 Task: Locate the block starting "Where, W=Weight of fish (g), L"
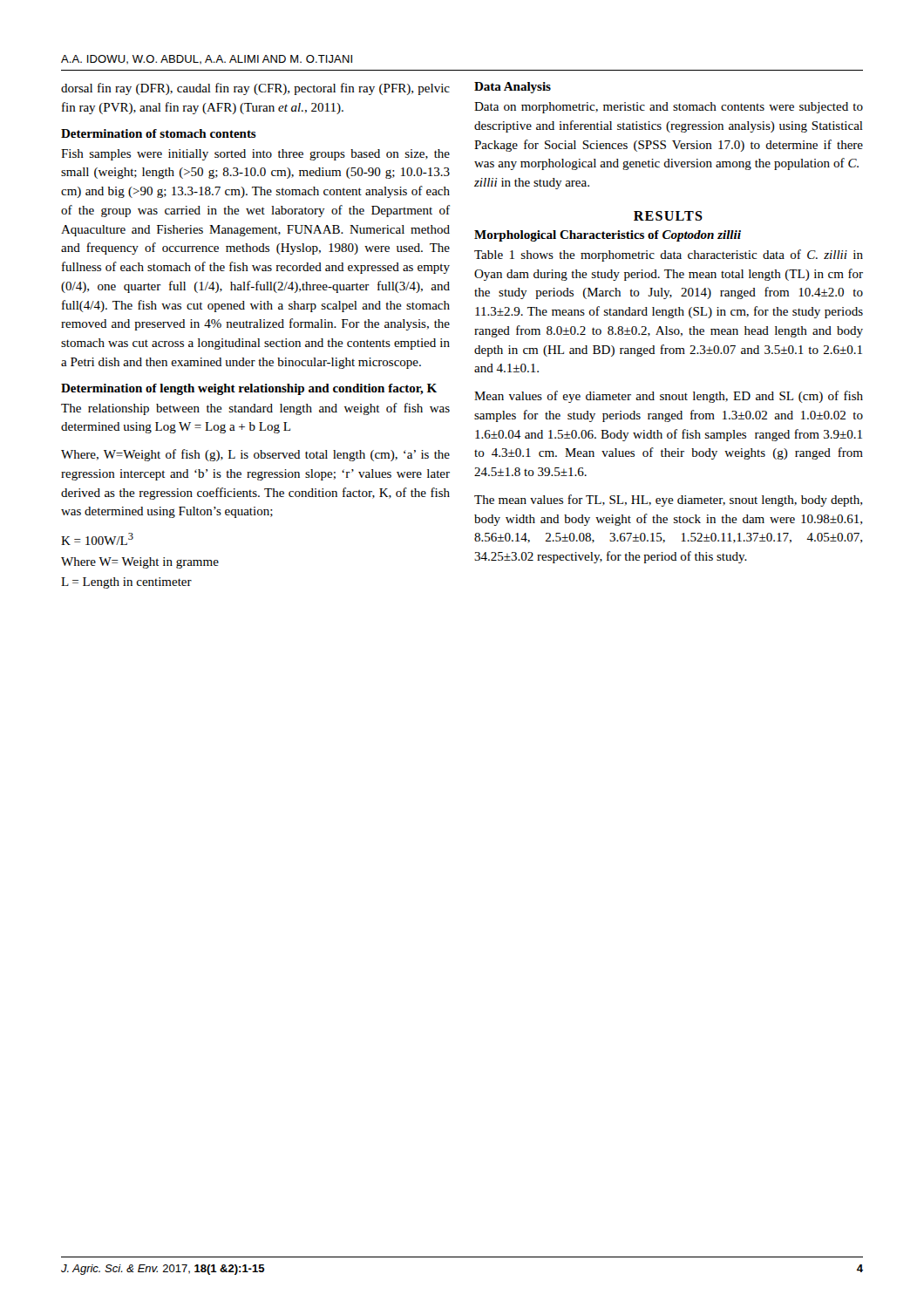tap(255, 483)
